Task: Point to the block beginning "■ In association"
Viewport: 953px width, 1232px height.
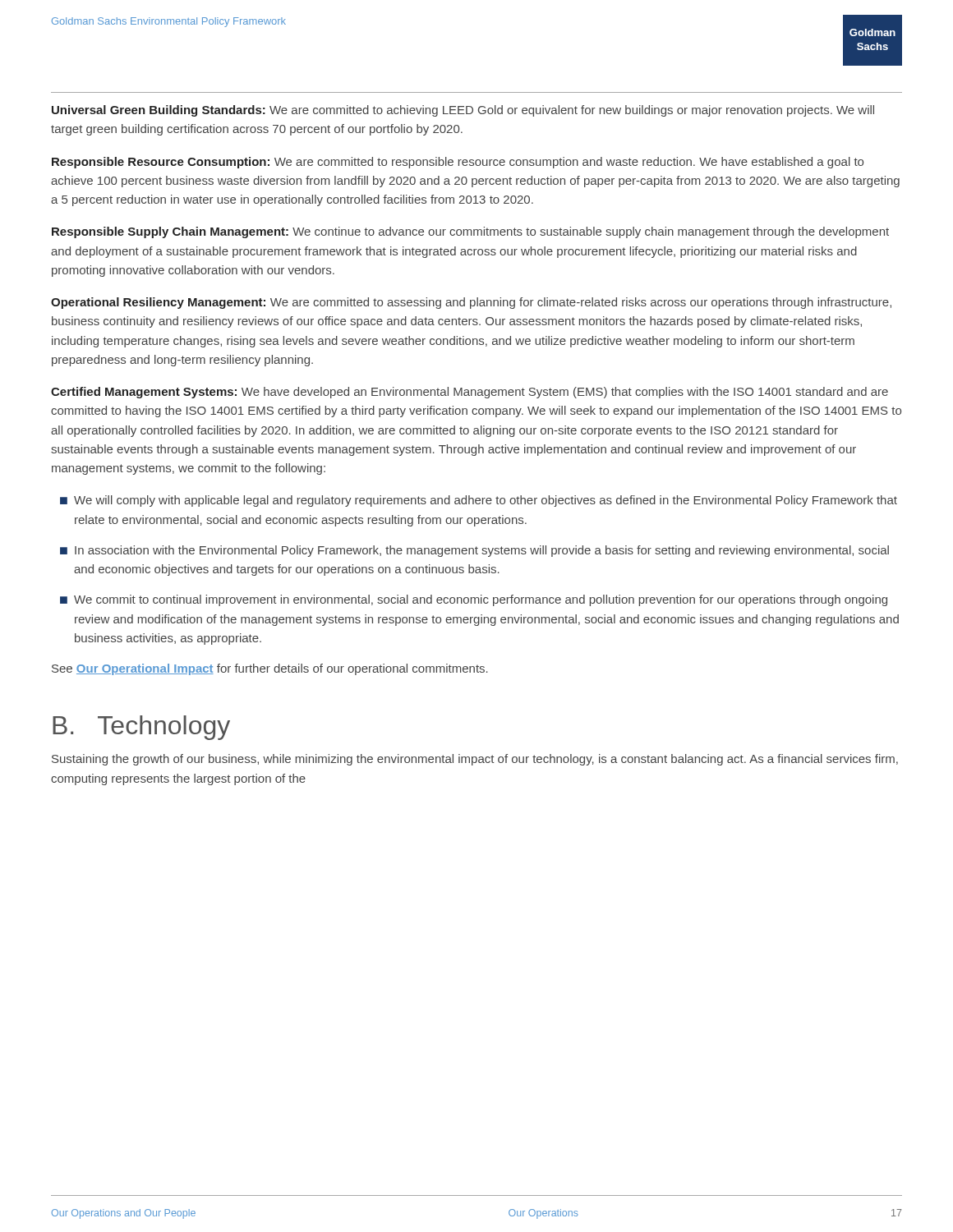Action: point(481,559)
